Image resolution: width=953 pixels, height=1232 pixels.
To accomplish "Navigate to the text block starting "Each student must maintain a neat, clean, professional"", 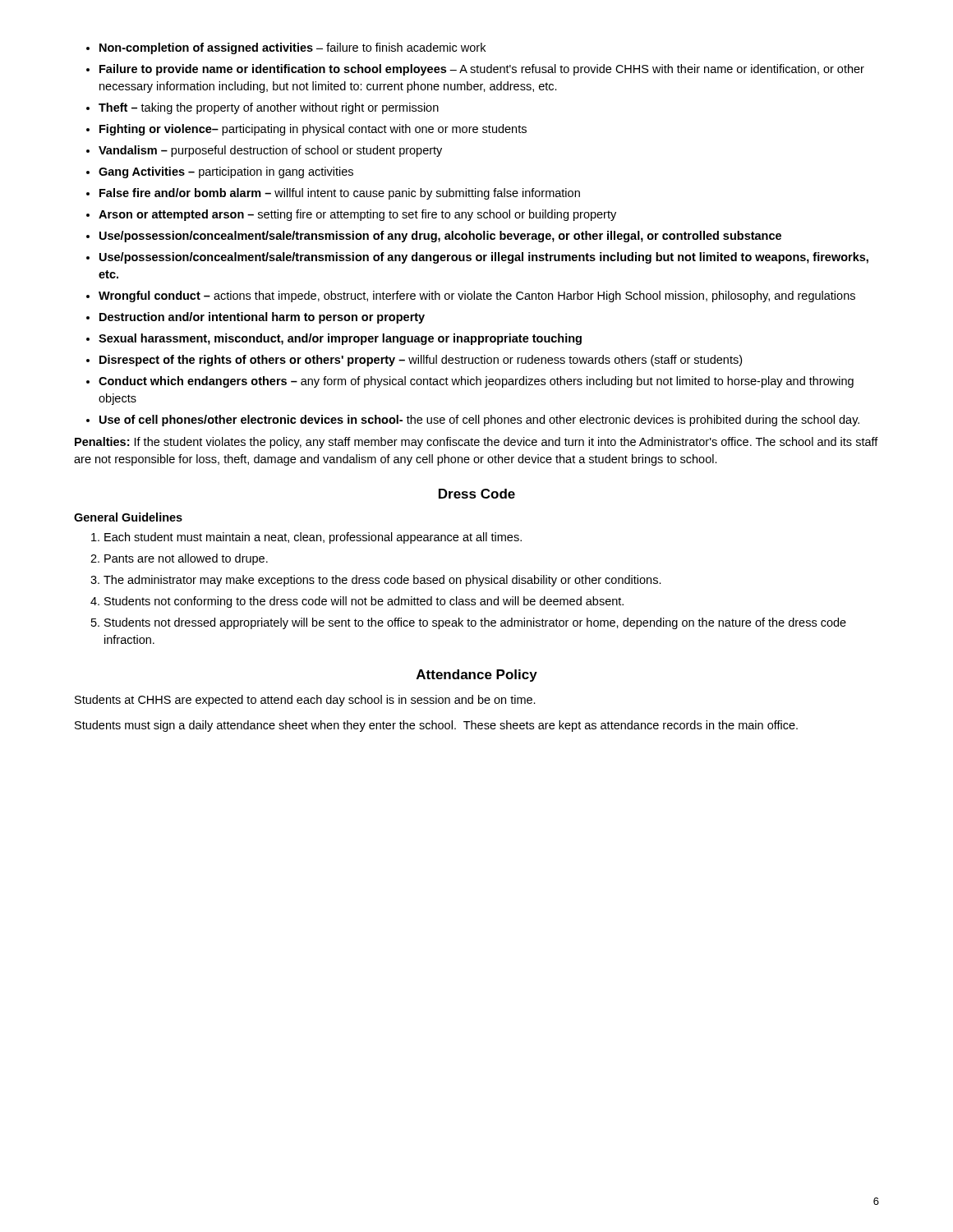I will [x=313, y=537].
